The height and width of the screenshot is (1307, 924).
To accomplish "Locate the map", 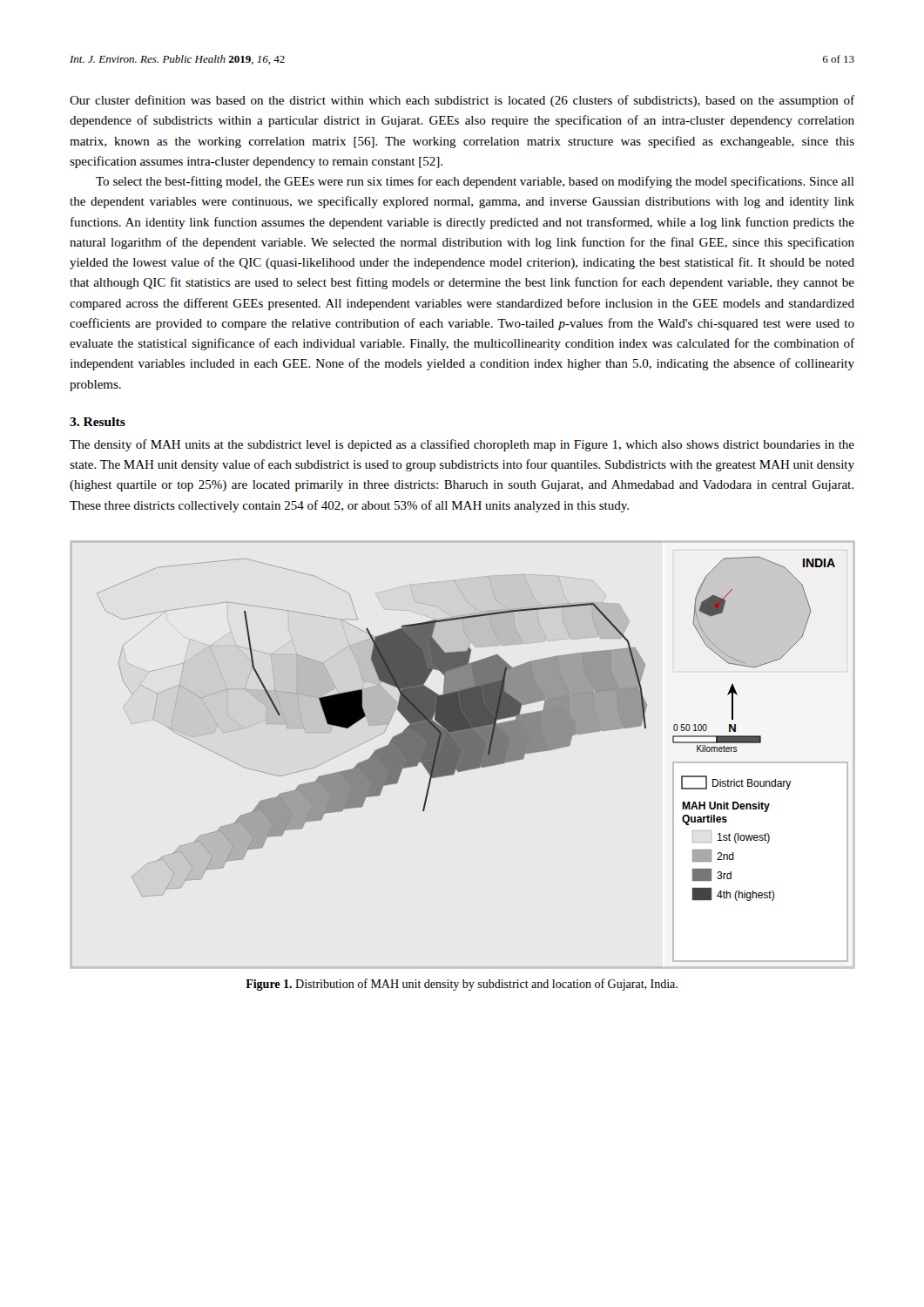I will pos(462,754).
